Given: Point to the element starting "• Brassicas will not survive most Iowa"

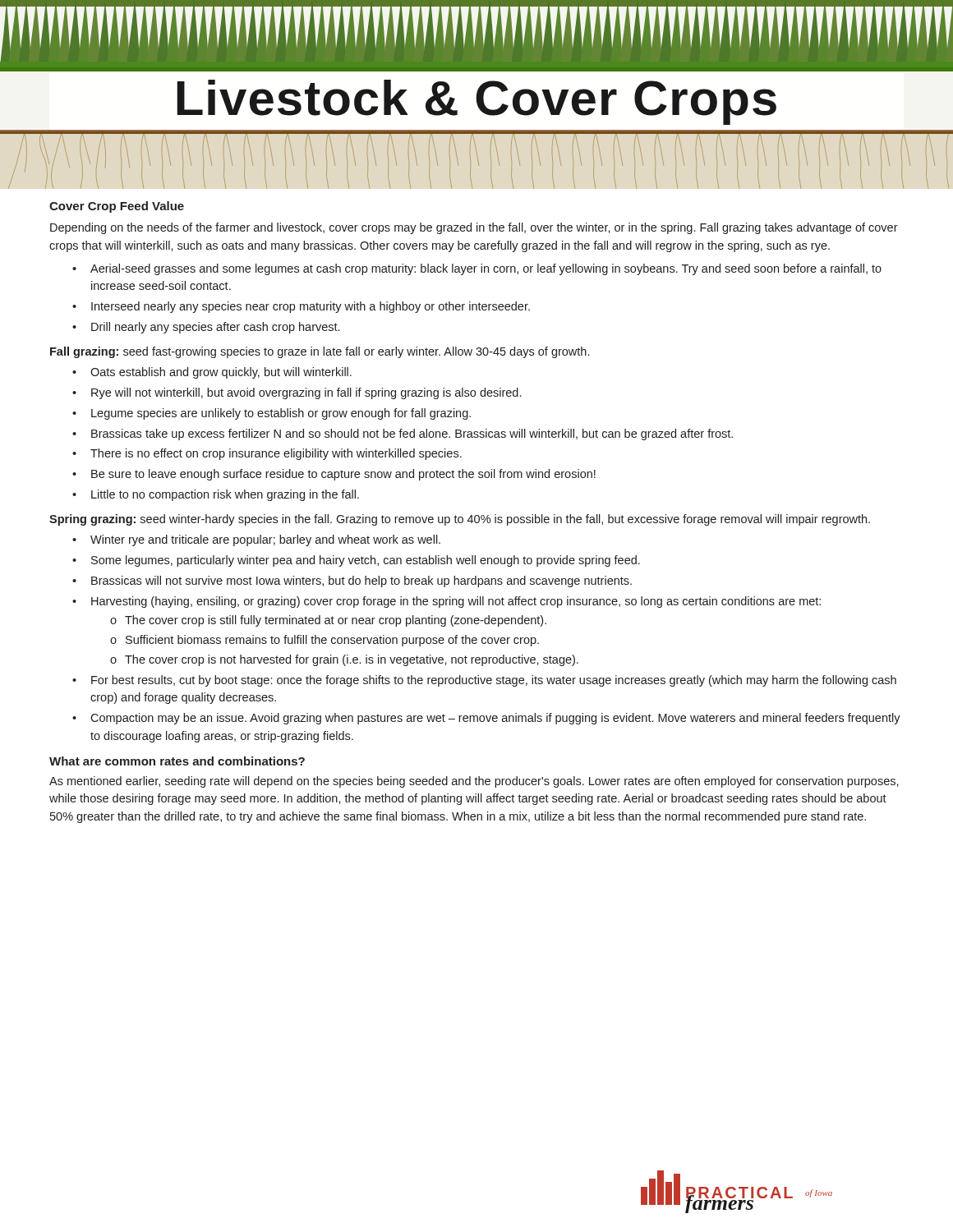Looking at the screenshot, I should pos(353,581).
